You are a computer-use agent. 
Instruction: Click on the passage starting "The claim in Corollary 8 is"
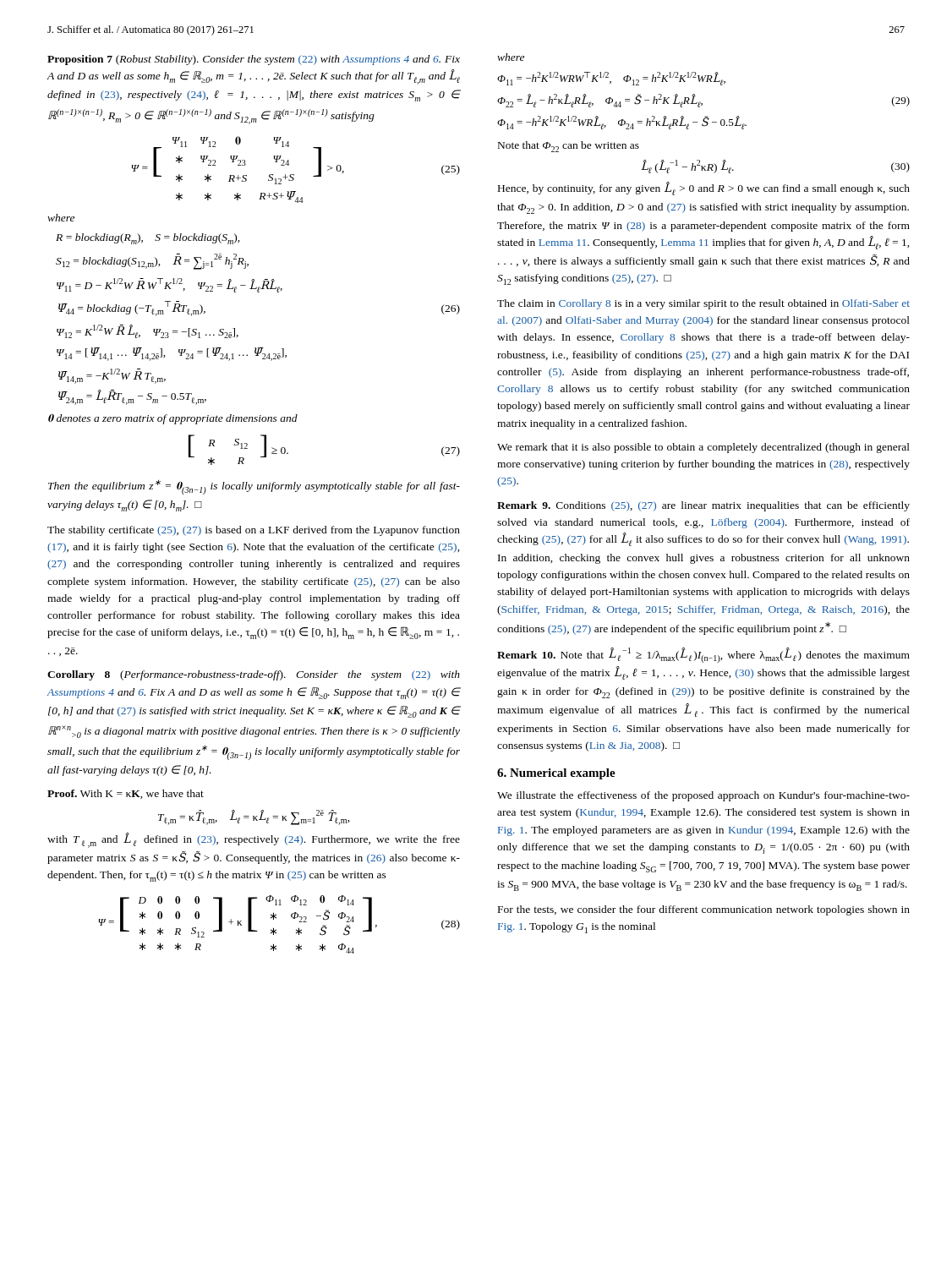[703, 363]
